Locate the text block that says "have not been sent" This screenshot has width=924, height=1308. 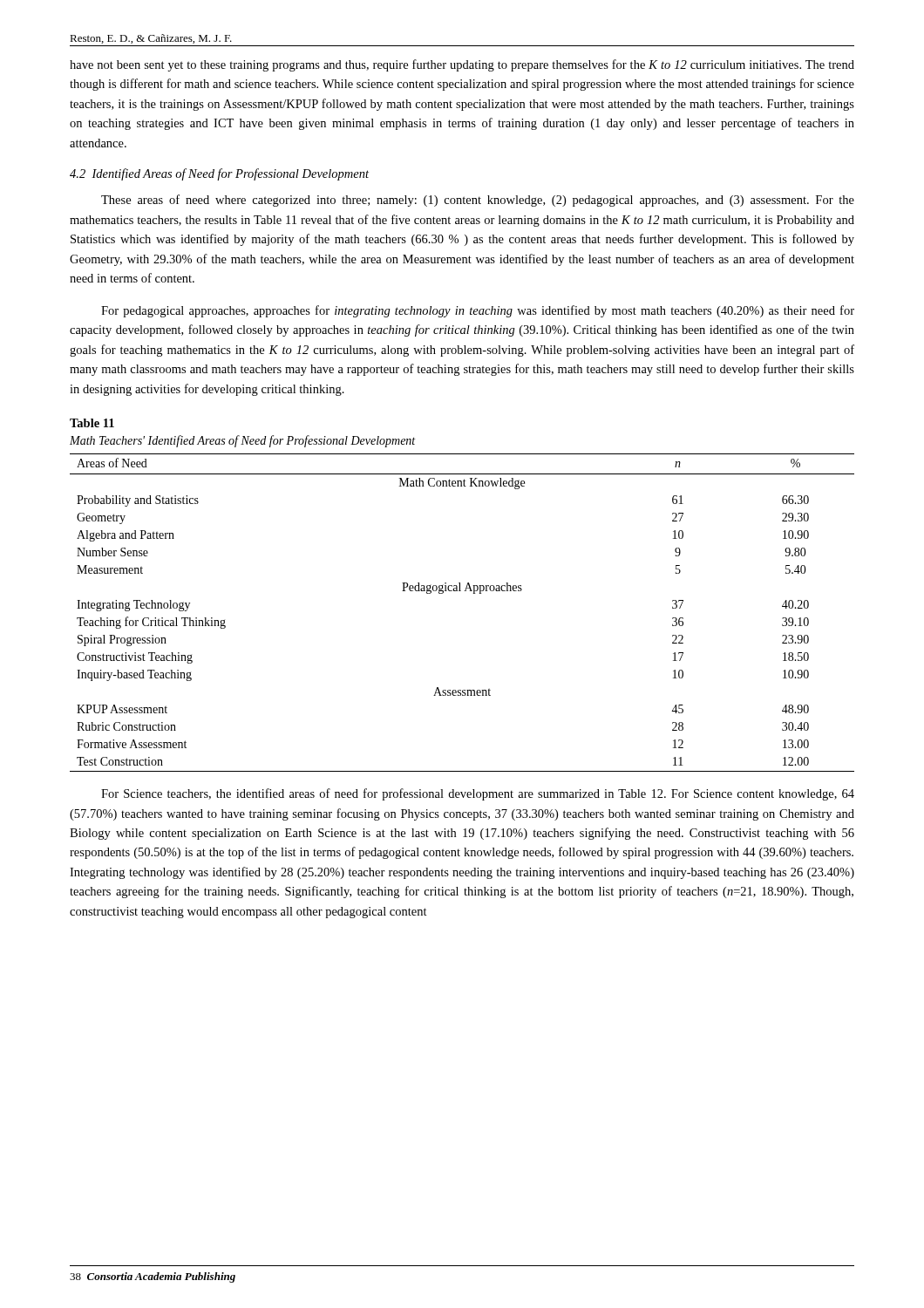pyautogui.click(x=462, y=104)
